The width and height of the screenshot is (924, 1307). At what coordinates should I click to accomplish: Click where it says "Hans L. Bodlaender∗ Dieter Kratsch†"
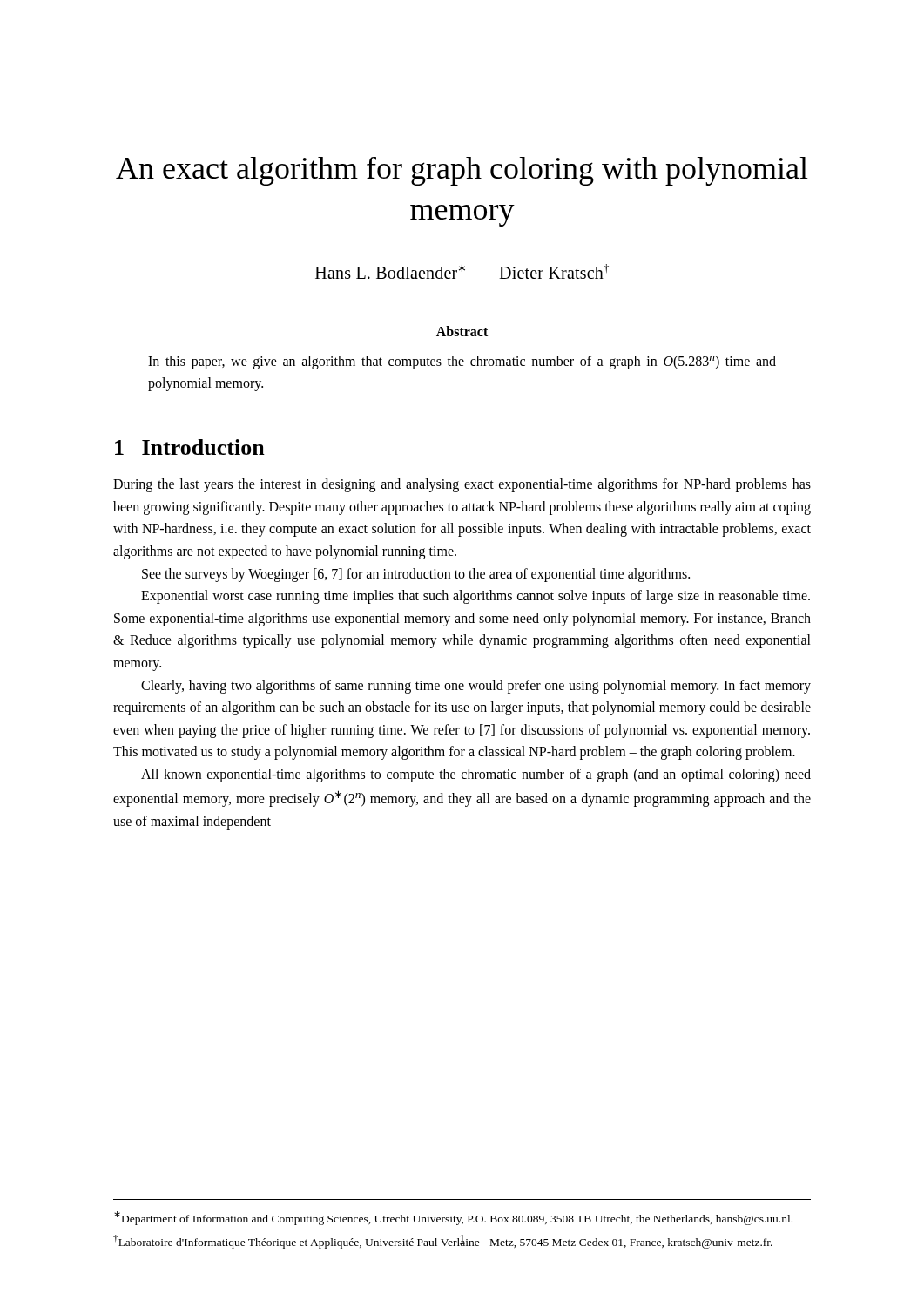click(x=462, y=271)
